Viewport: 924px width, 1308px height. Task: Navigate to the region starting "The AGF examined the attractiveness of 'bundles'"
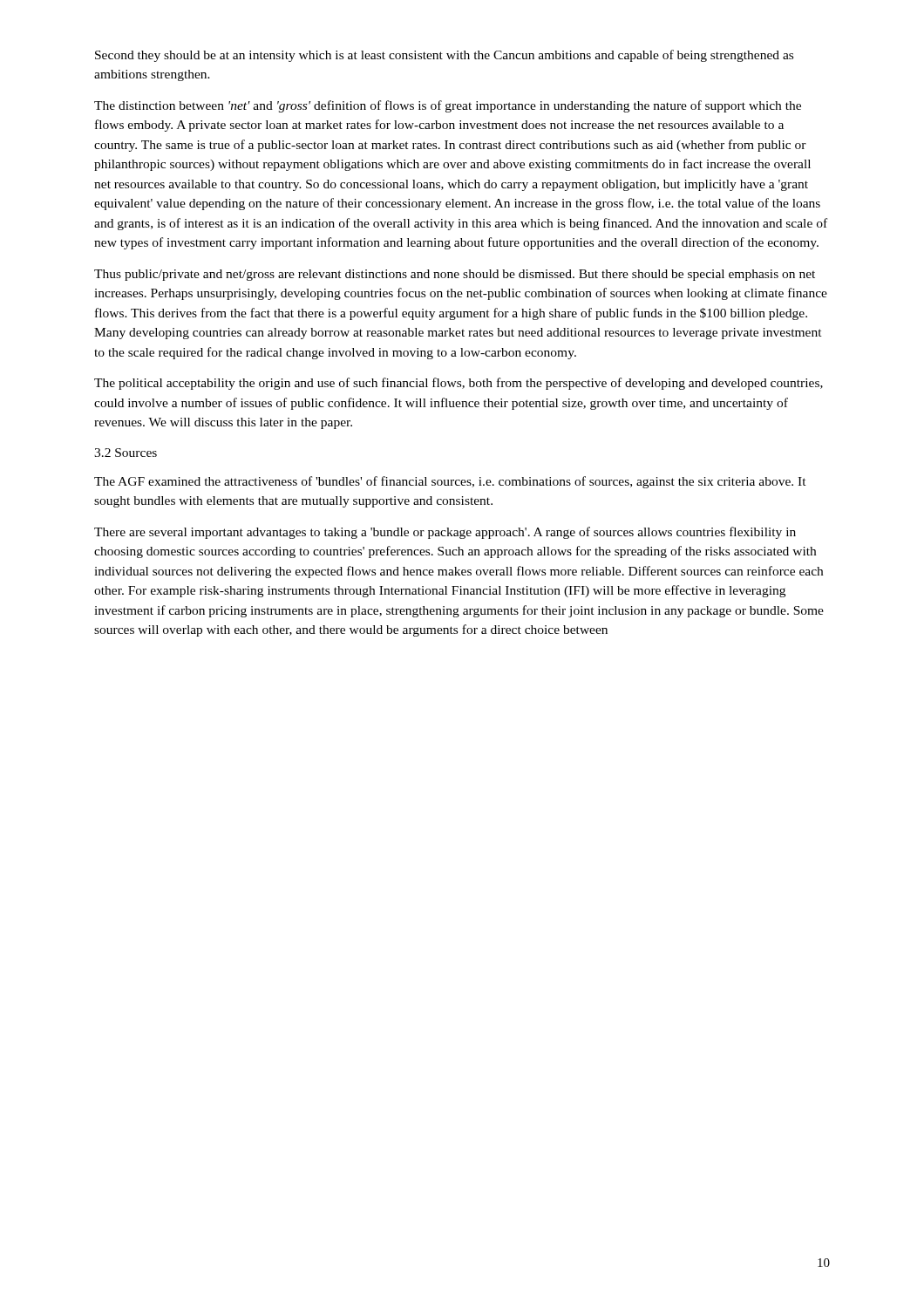tap(462, 491)
